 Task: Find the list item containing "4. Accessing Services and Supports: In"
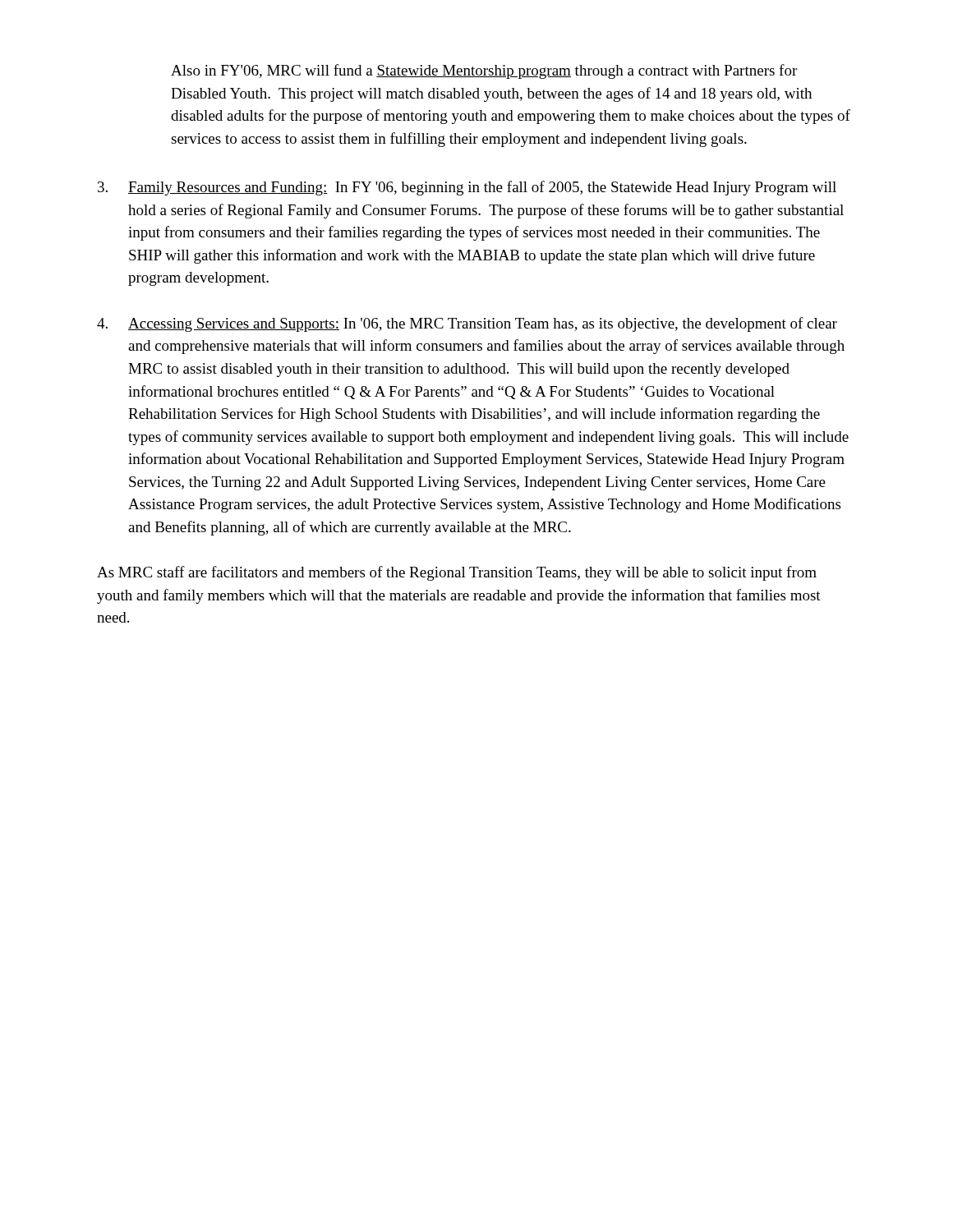coord(476,425)
